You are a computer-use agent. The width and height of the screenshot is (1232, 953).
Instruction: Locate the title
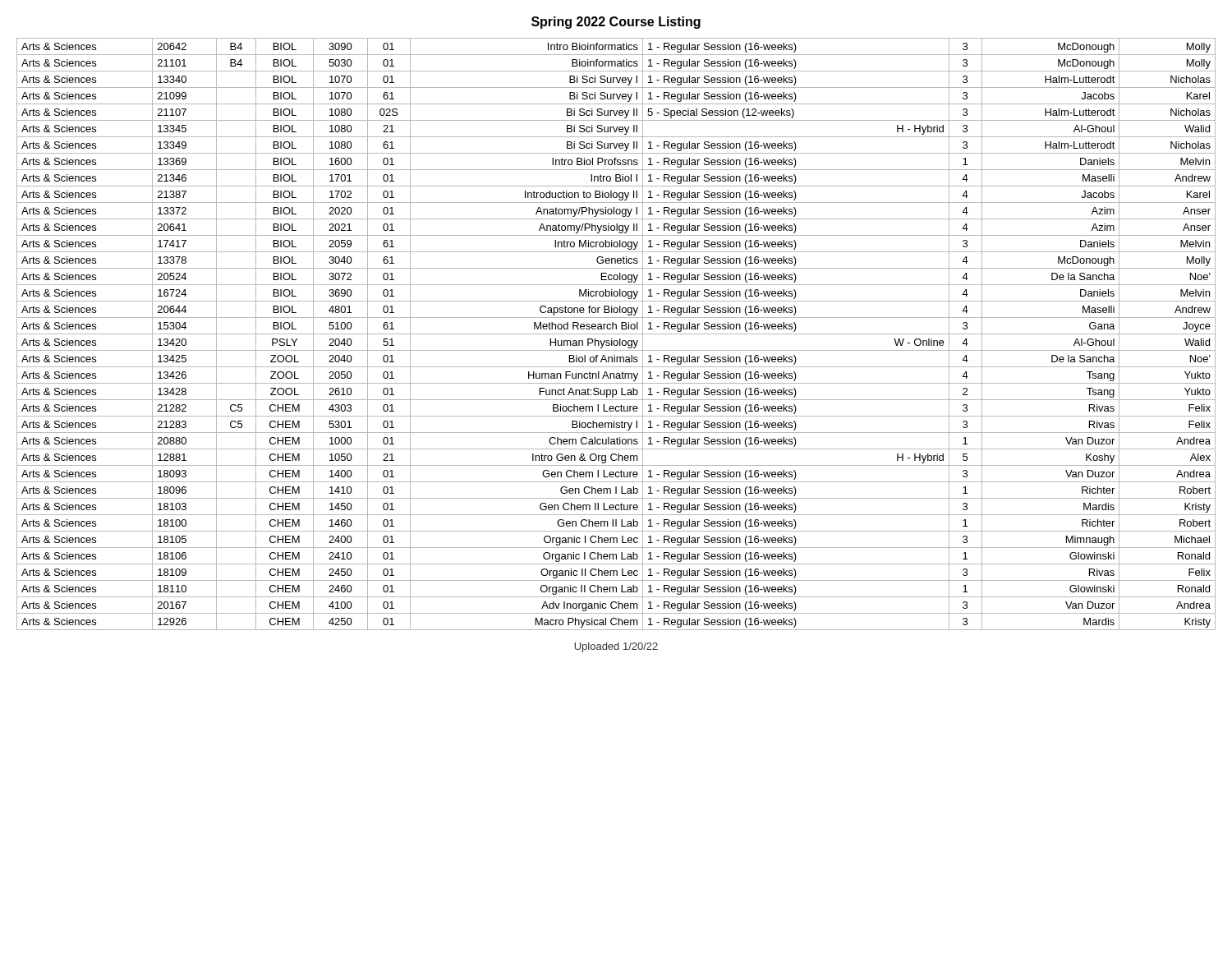(x=616, y=22)
